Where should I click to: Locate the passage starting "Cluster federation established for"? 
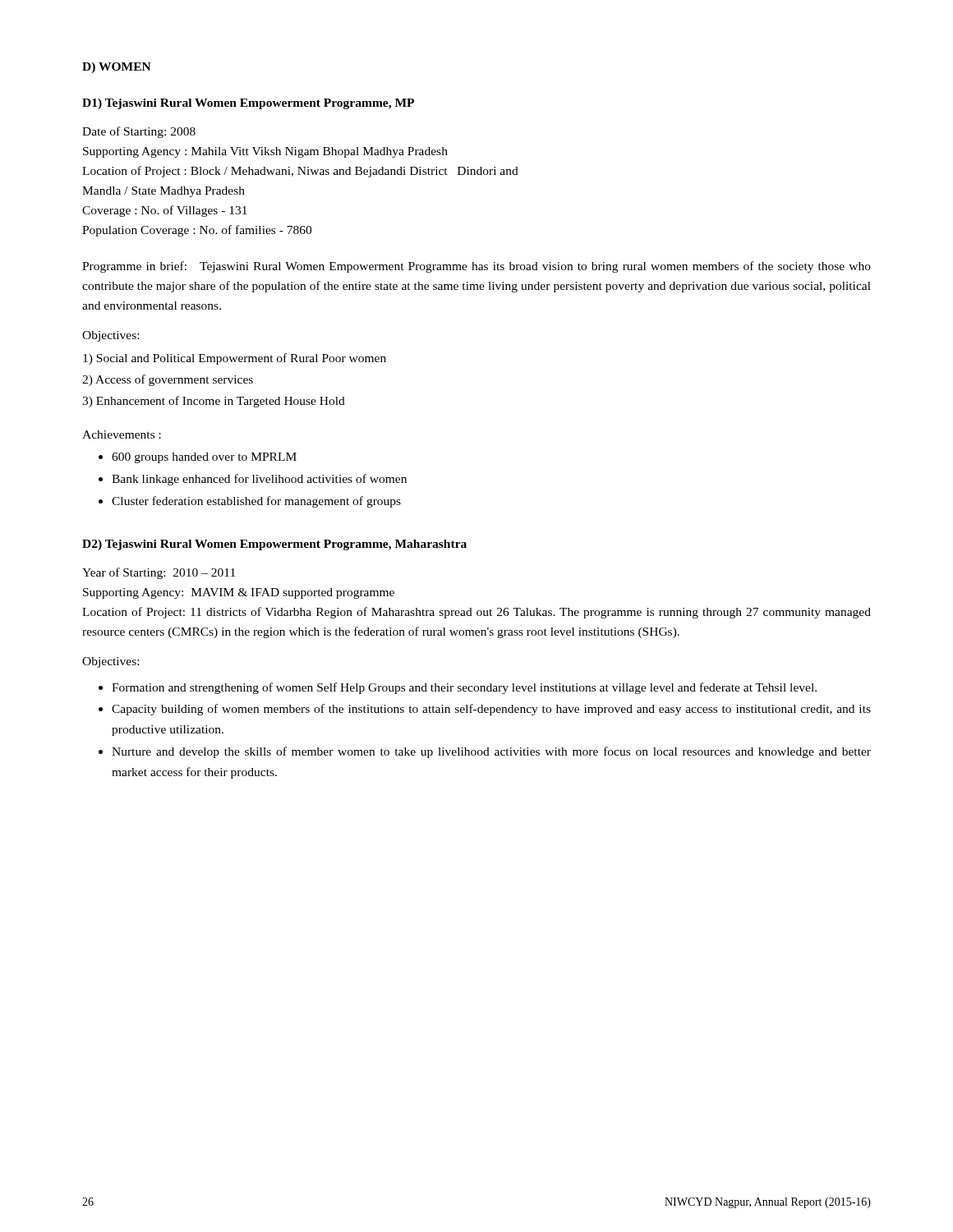(256, 500)
